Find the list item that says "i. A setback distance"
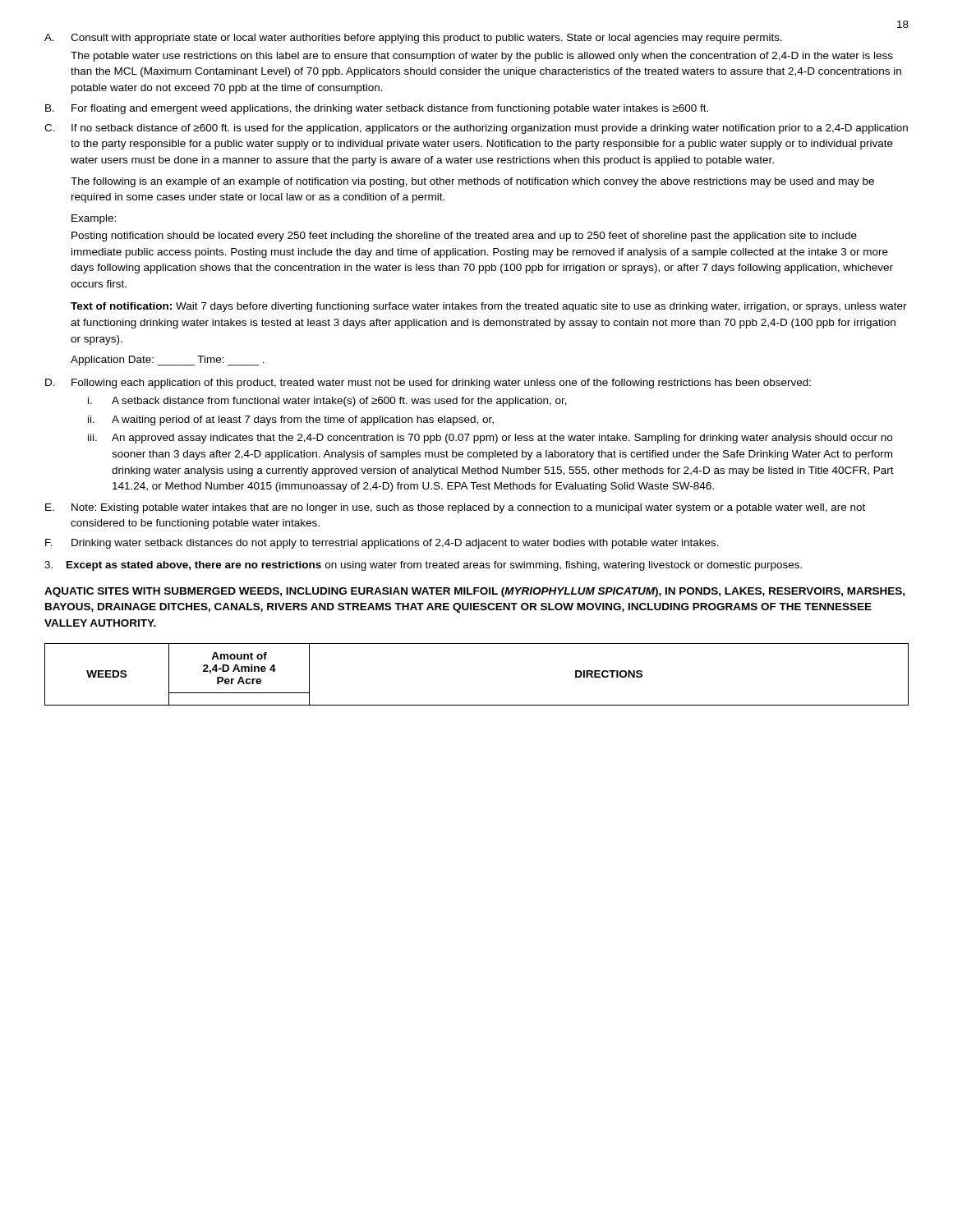 coord(327,401)
